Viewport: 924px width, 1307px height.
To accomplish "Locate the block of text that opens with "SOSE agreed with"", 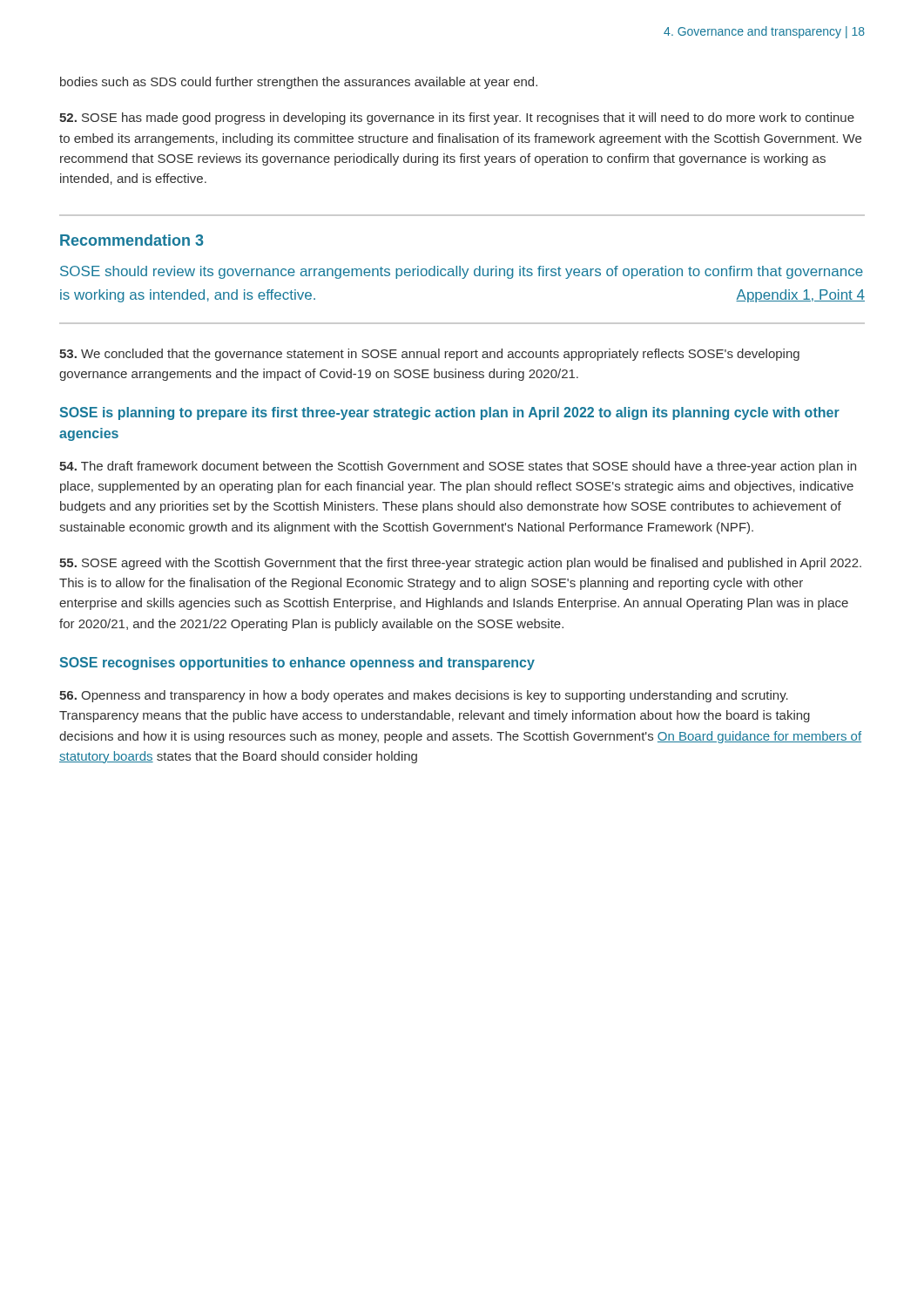I will coord(461,593).
